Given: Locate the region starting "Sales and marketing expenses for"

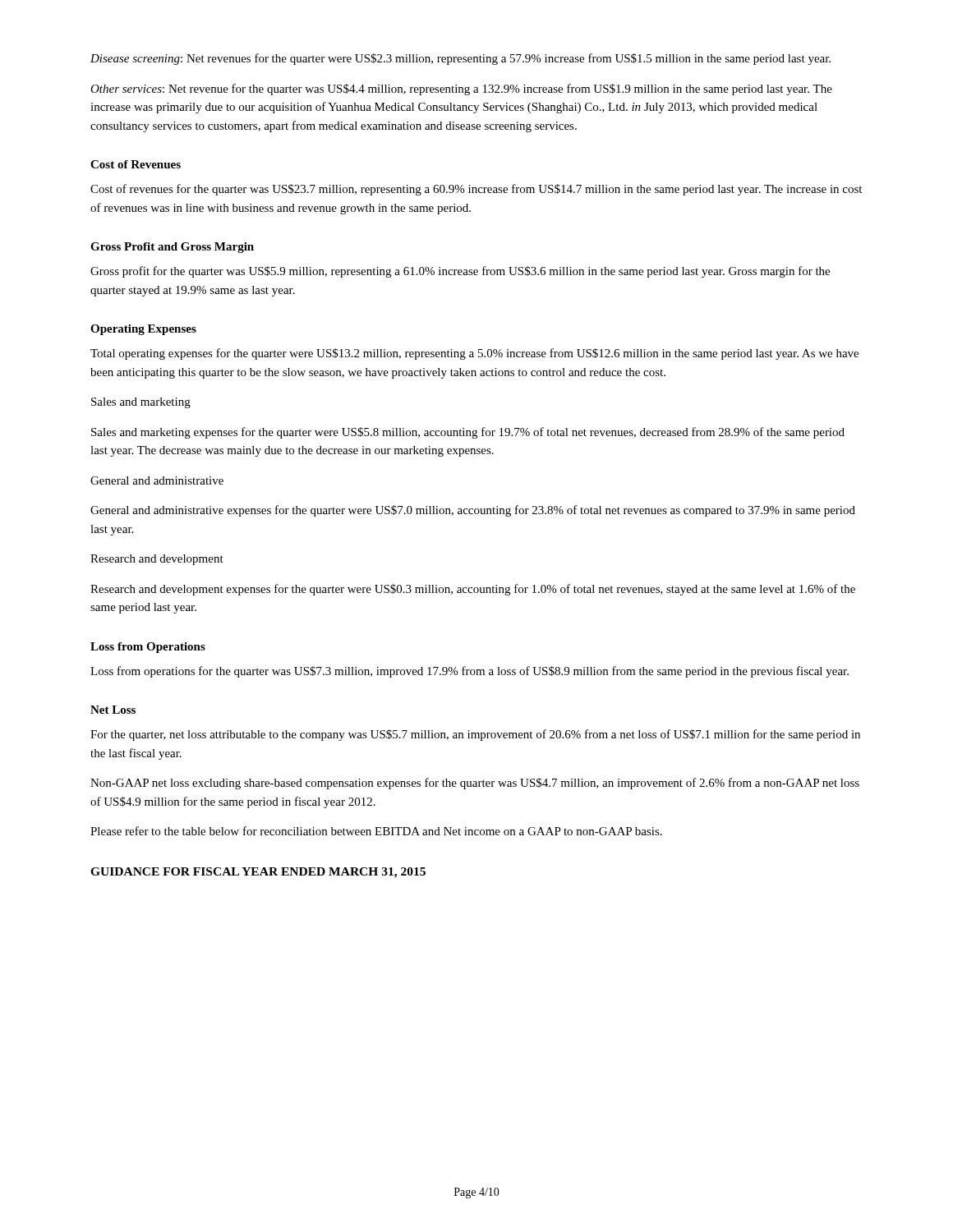Looking at the screenshot, I should [467, 441].
